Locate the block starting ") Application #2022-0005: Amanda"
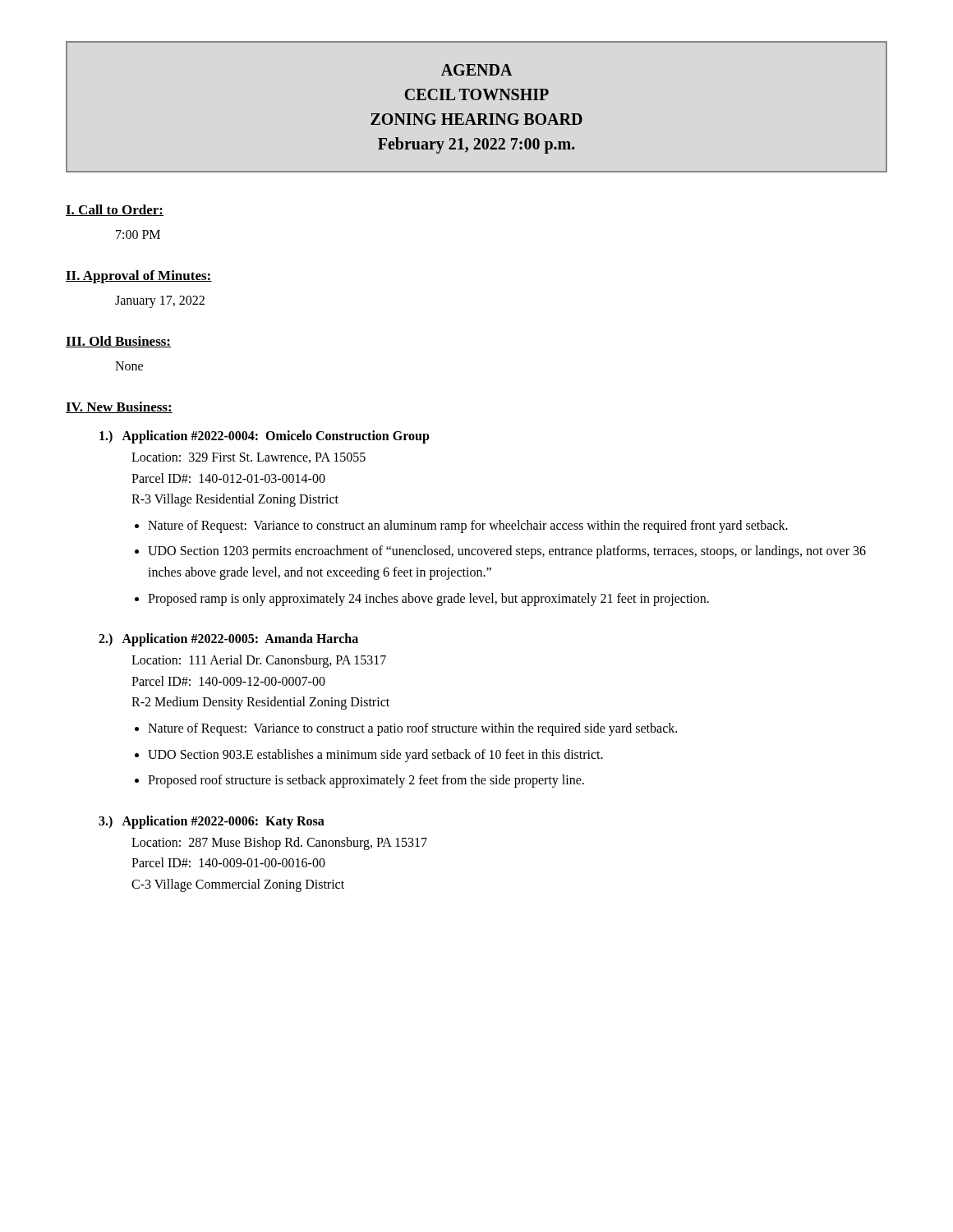This screenshot has height=1232, width=953. click(228, 639)
